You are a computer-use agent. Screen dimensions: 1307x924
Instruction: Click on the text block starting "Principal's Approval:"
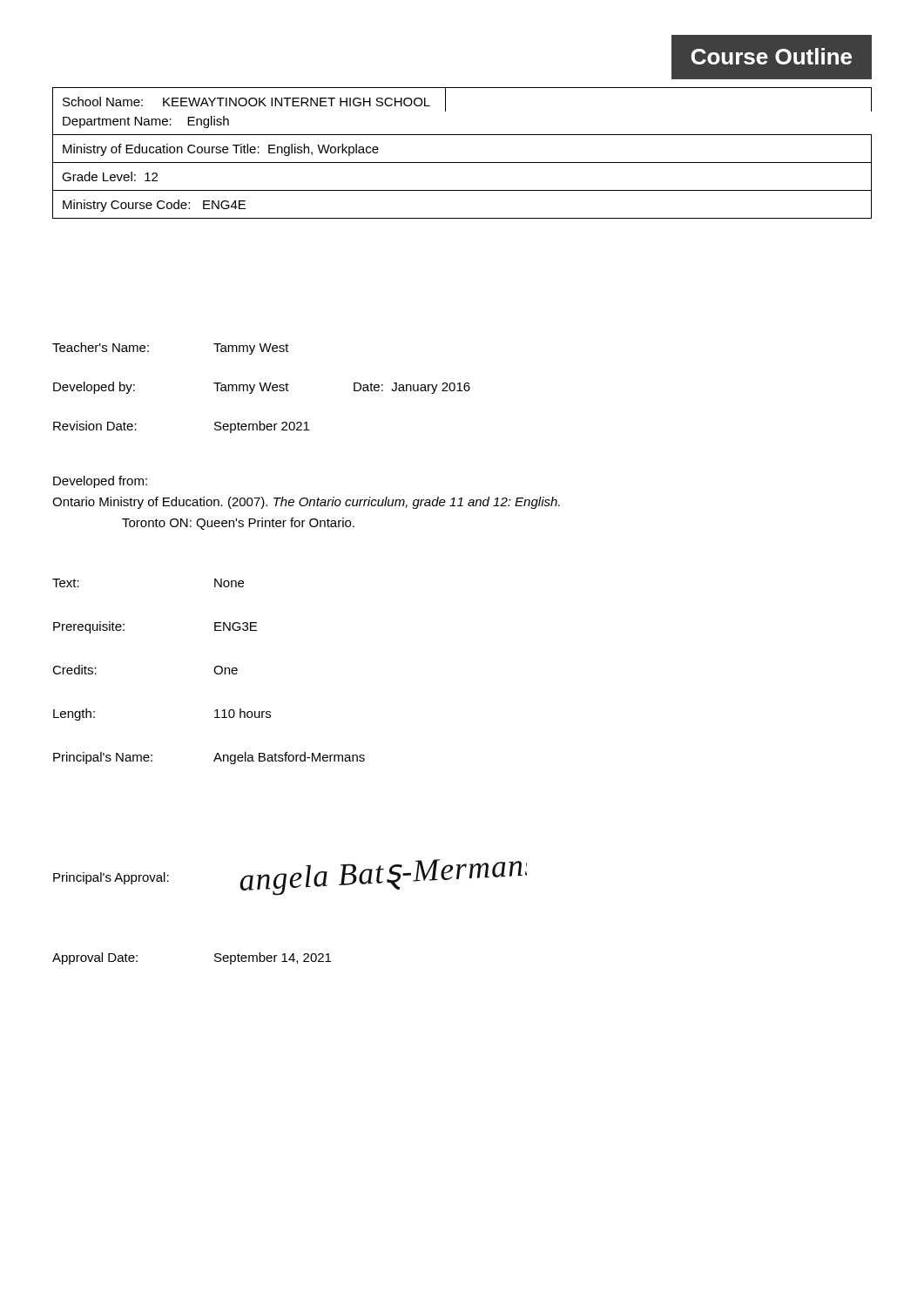(111, 877)
